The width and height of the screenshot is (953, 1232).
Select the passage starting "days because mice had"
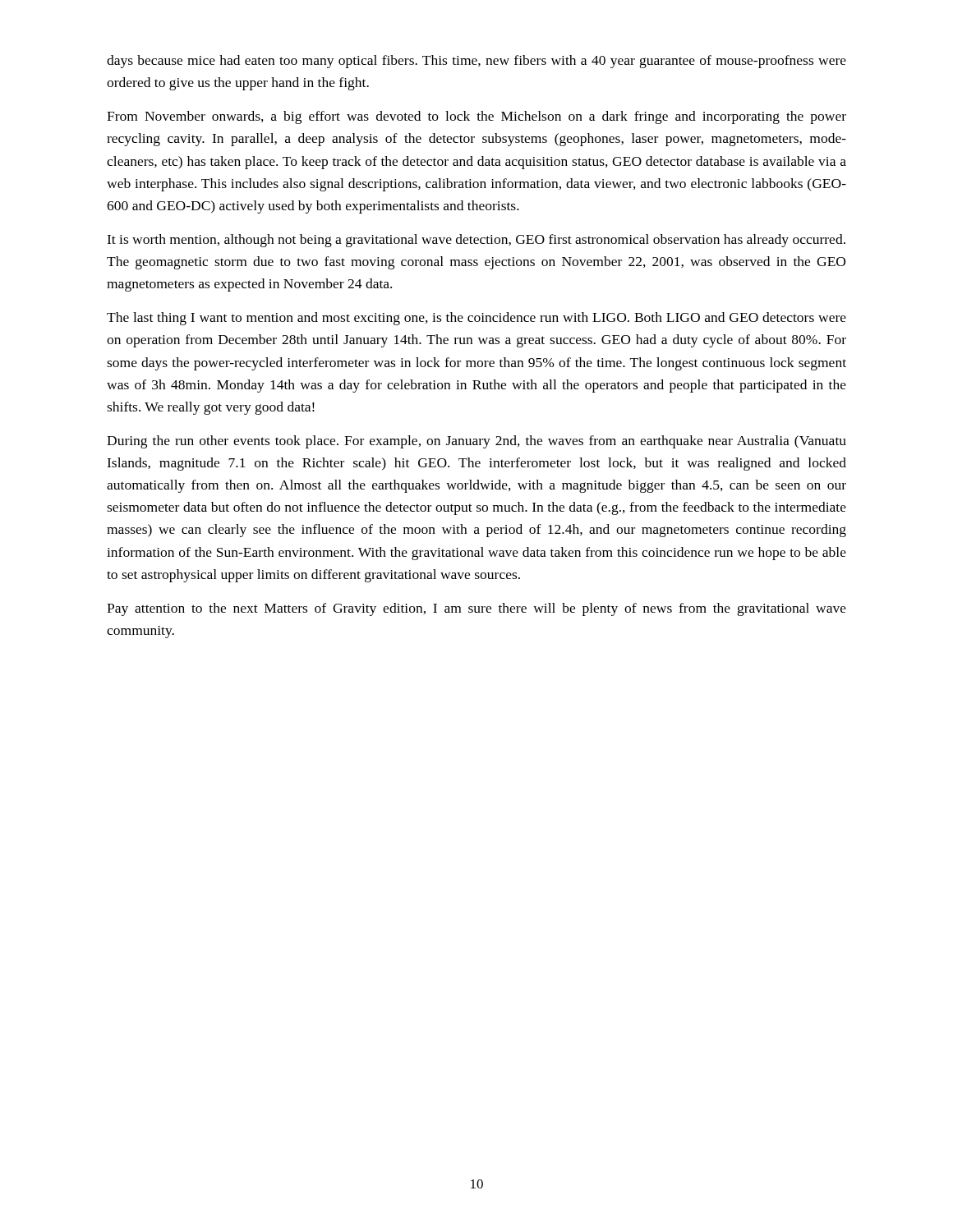476,72
